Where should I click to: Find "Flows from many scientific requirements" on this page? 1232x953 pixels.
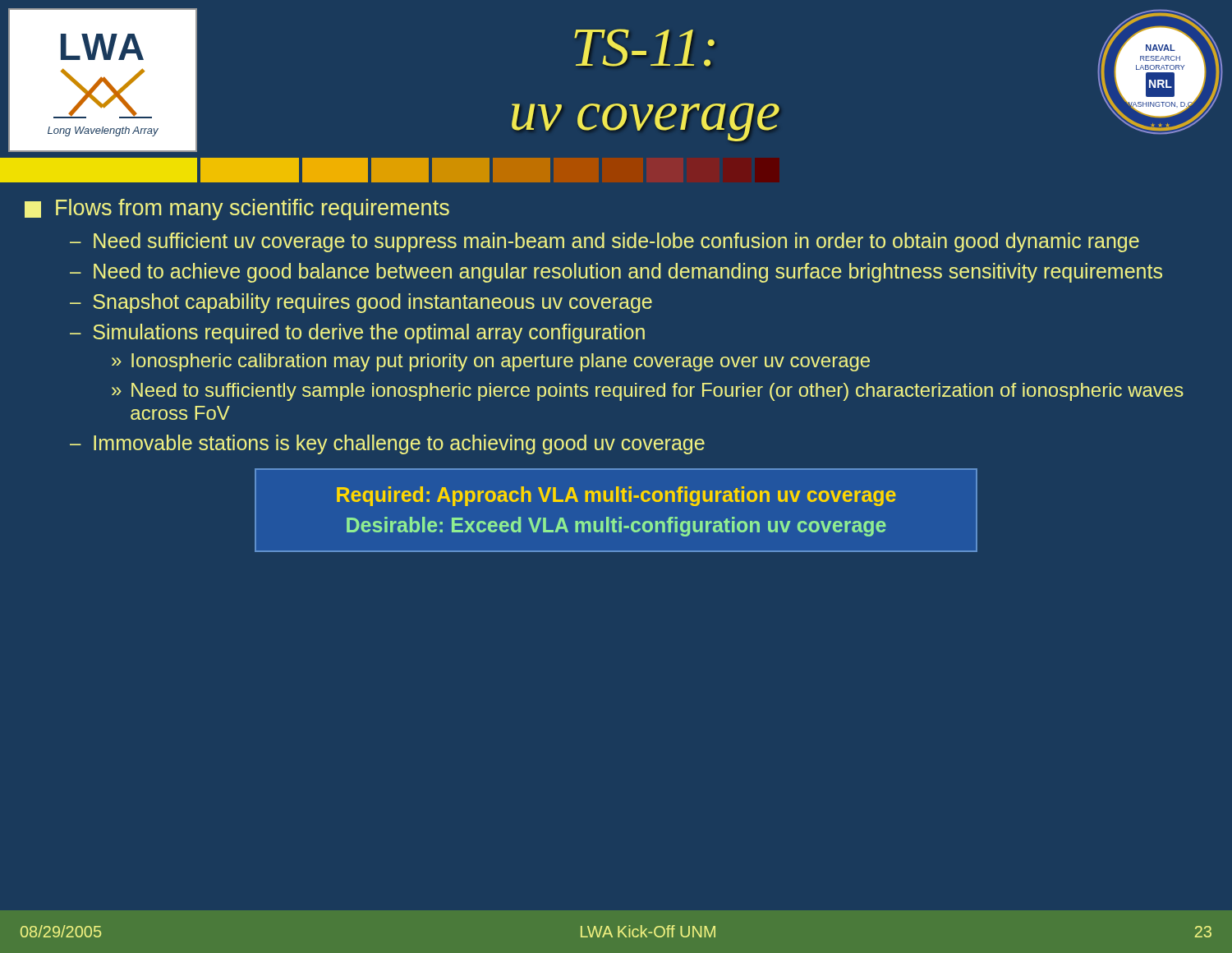click(x=237, y=208)
